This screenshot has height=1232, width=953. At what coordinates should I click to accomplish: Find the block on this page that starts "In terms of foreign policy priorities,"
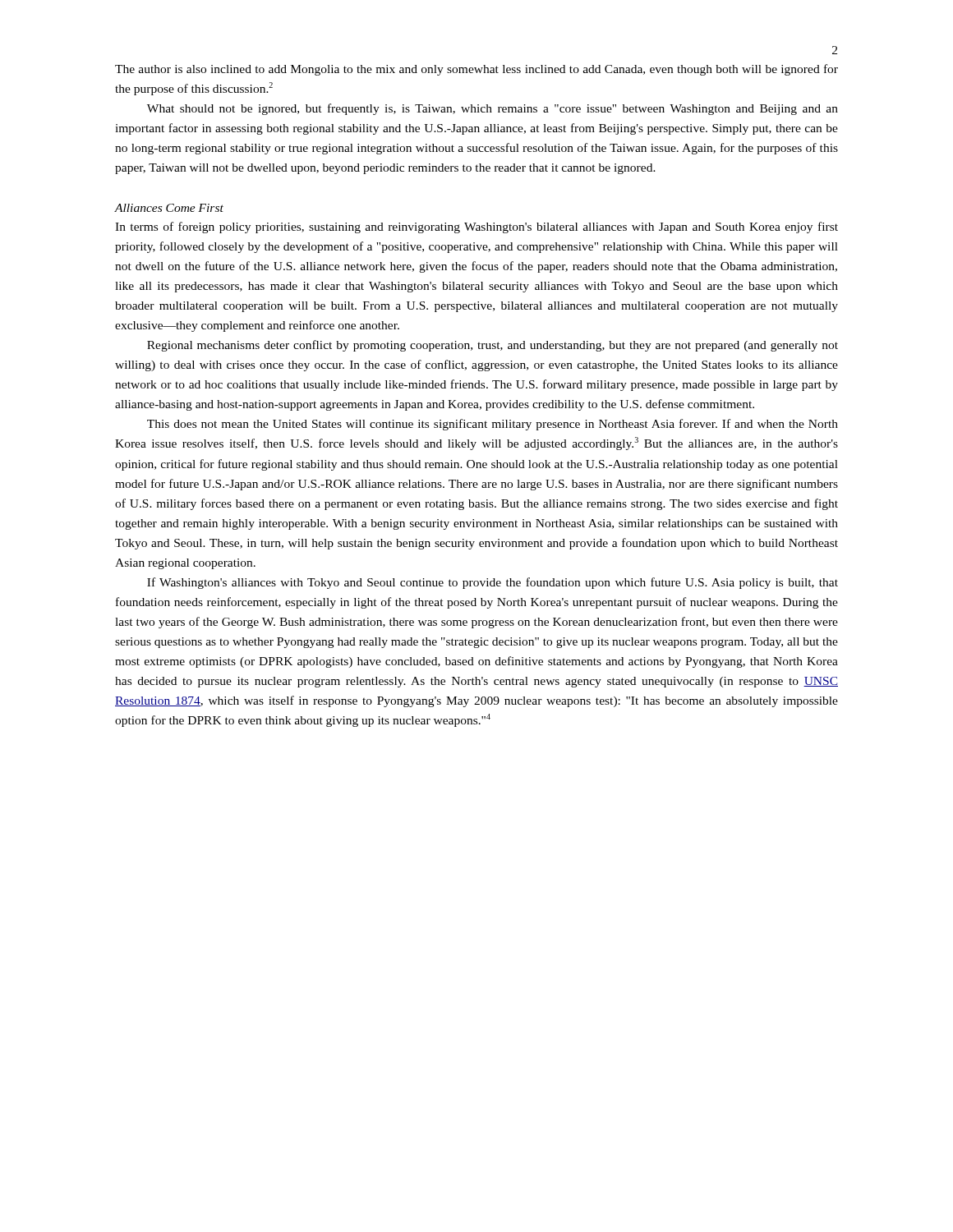[x=476, y=276]
